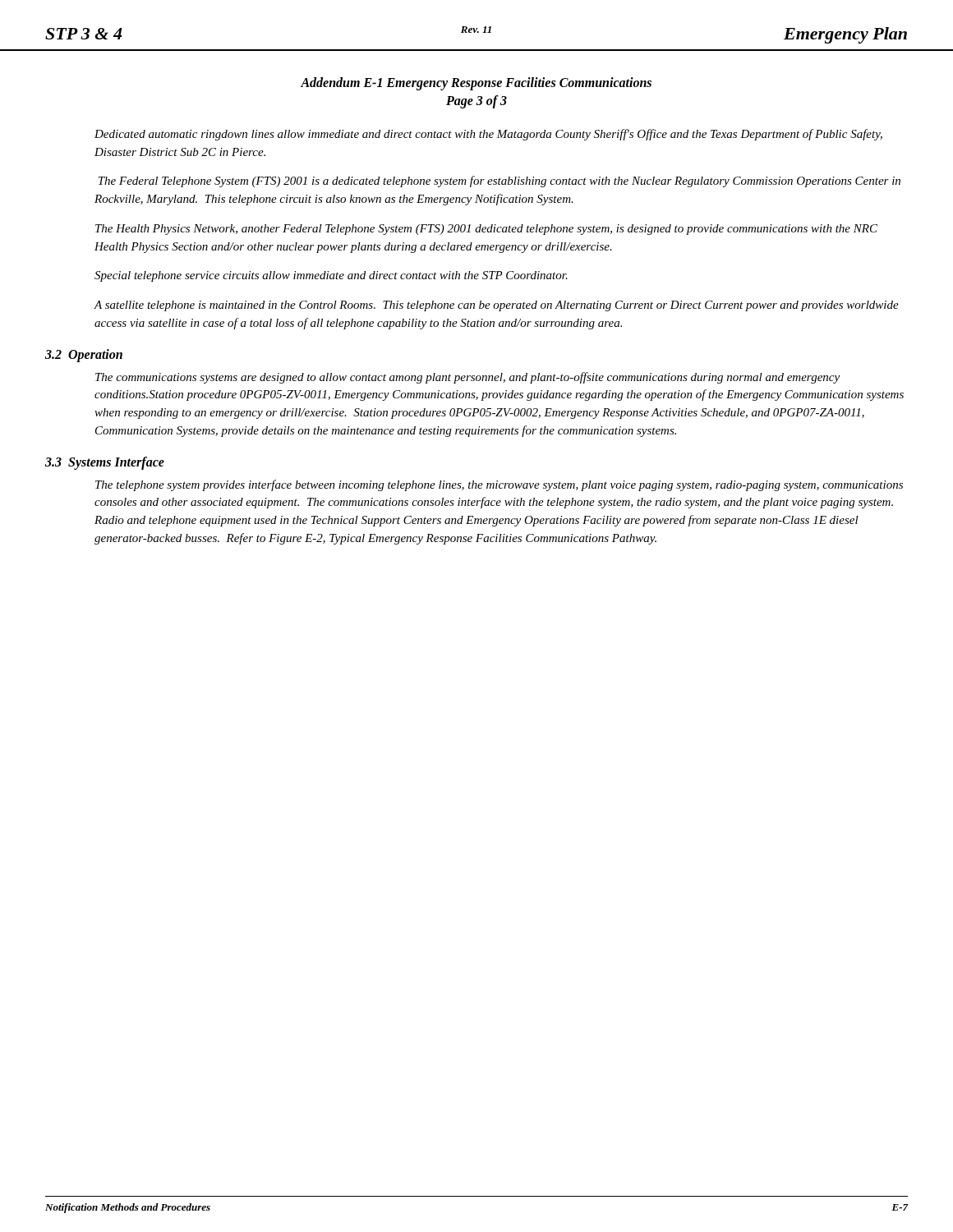Click on the text block with the text "Special telephone service circuits allow immediate"
Viewport: 953px width, 1232px height.
coord(331,275)
